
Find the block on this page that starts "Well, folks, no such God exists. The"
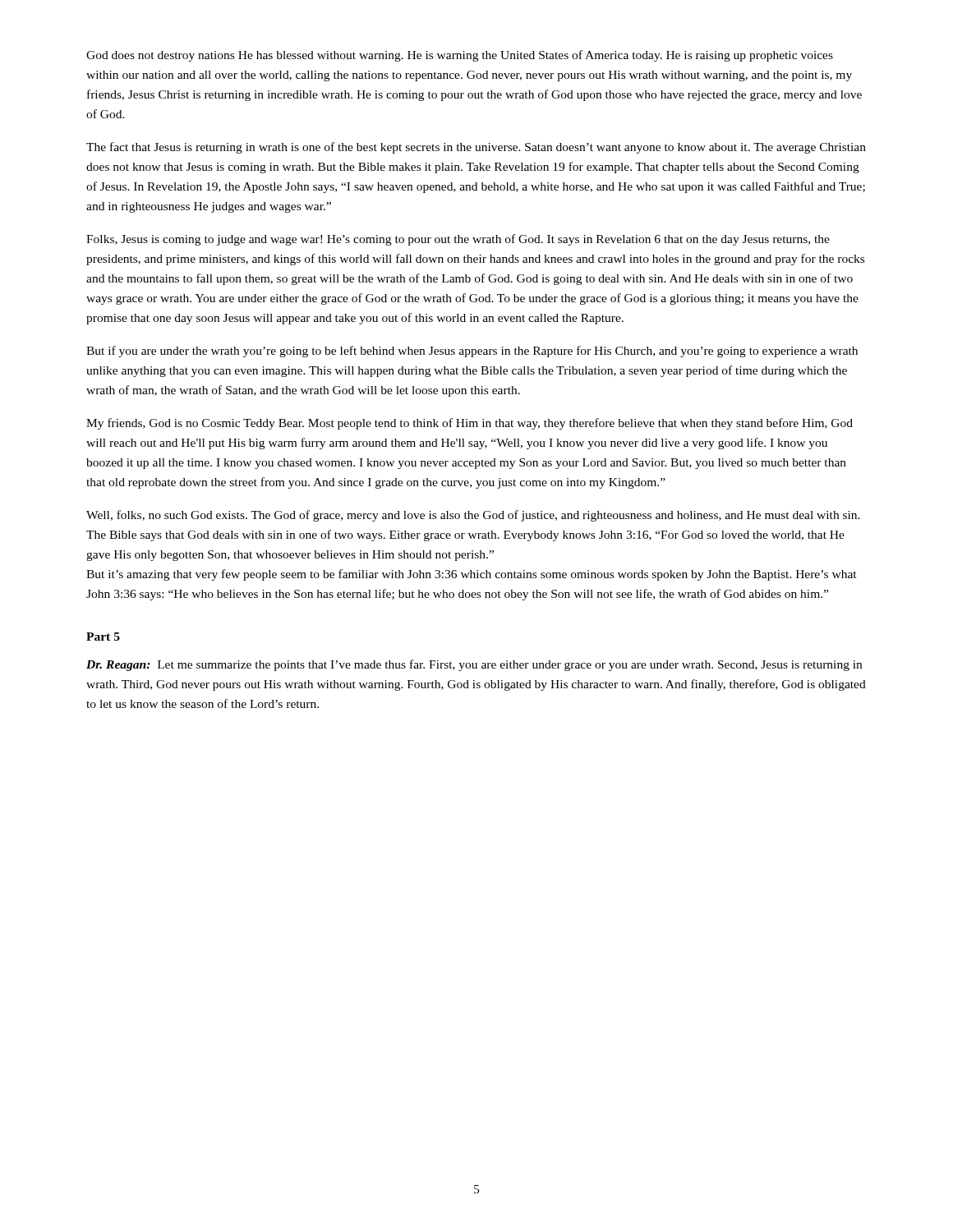point(473,554)
